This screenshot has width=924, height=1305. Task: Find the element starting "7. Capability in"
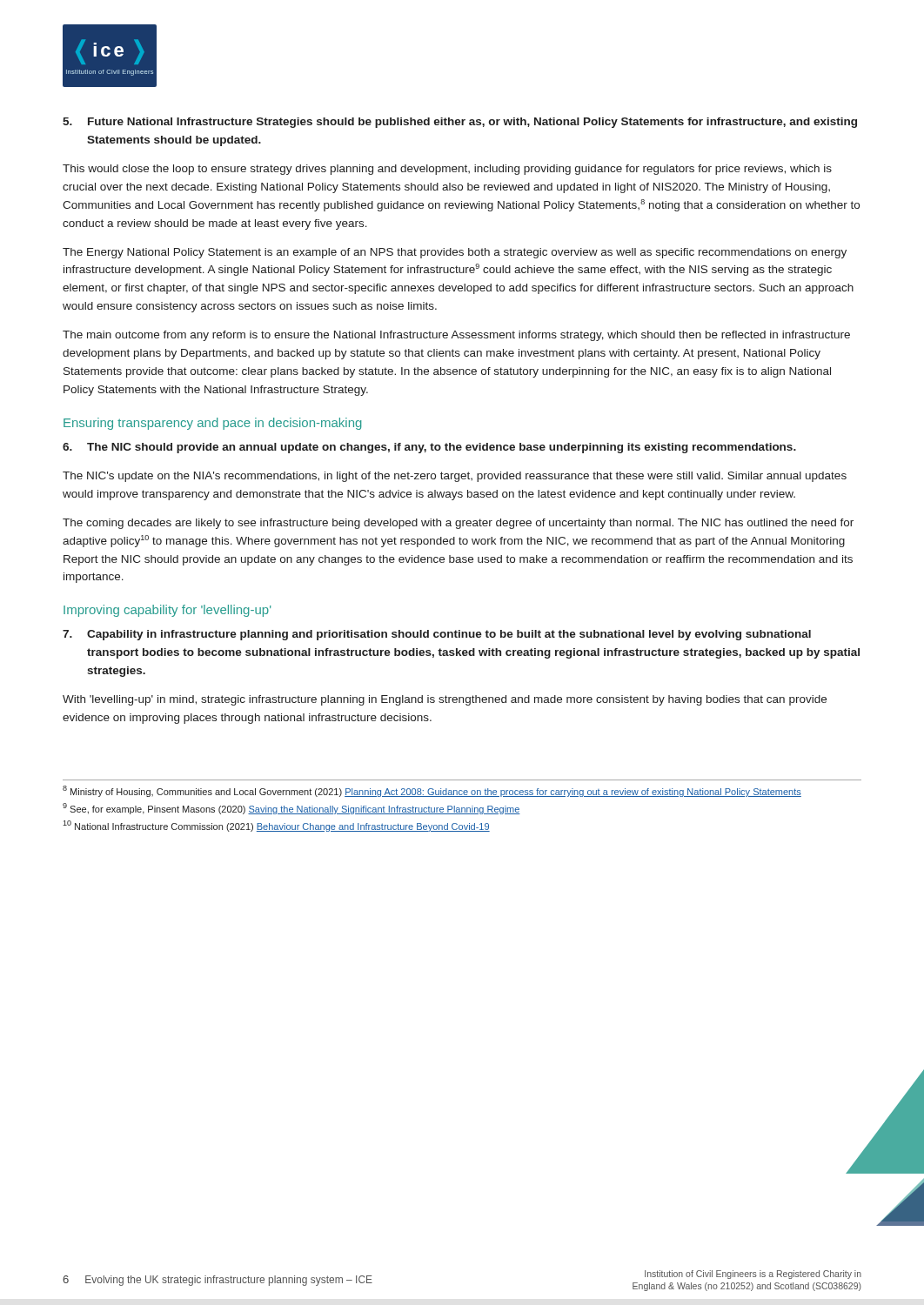tap(462, 653)
